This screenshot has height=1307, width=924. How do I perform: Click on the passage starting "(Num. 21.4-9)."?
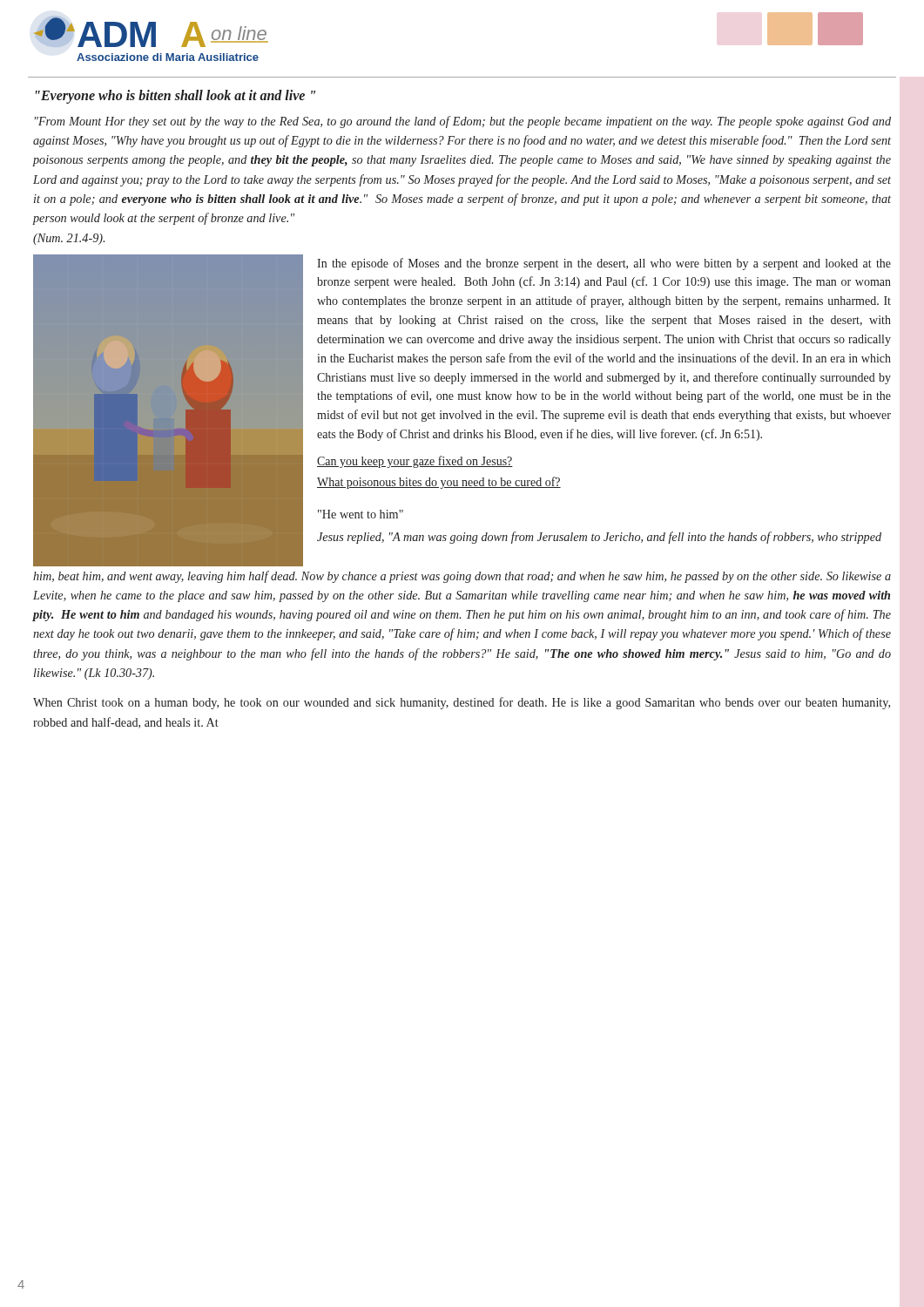[69, 238]
